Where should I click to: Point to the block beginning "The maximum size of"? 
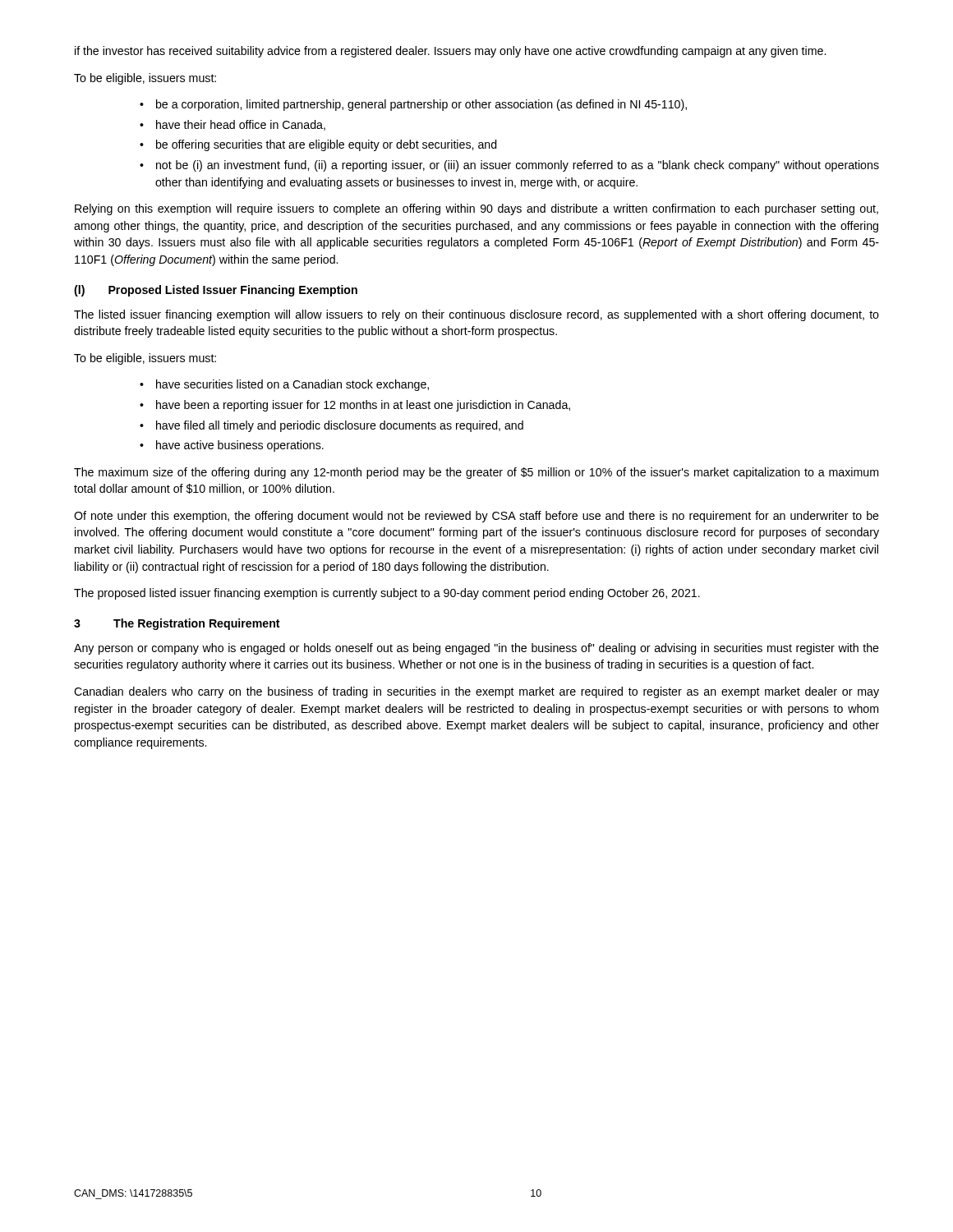476,480
